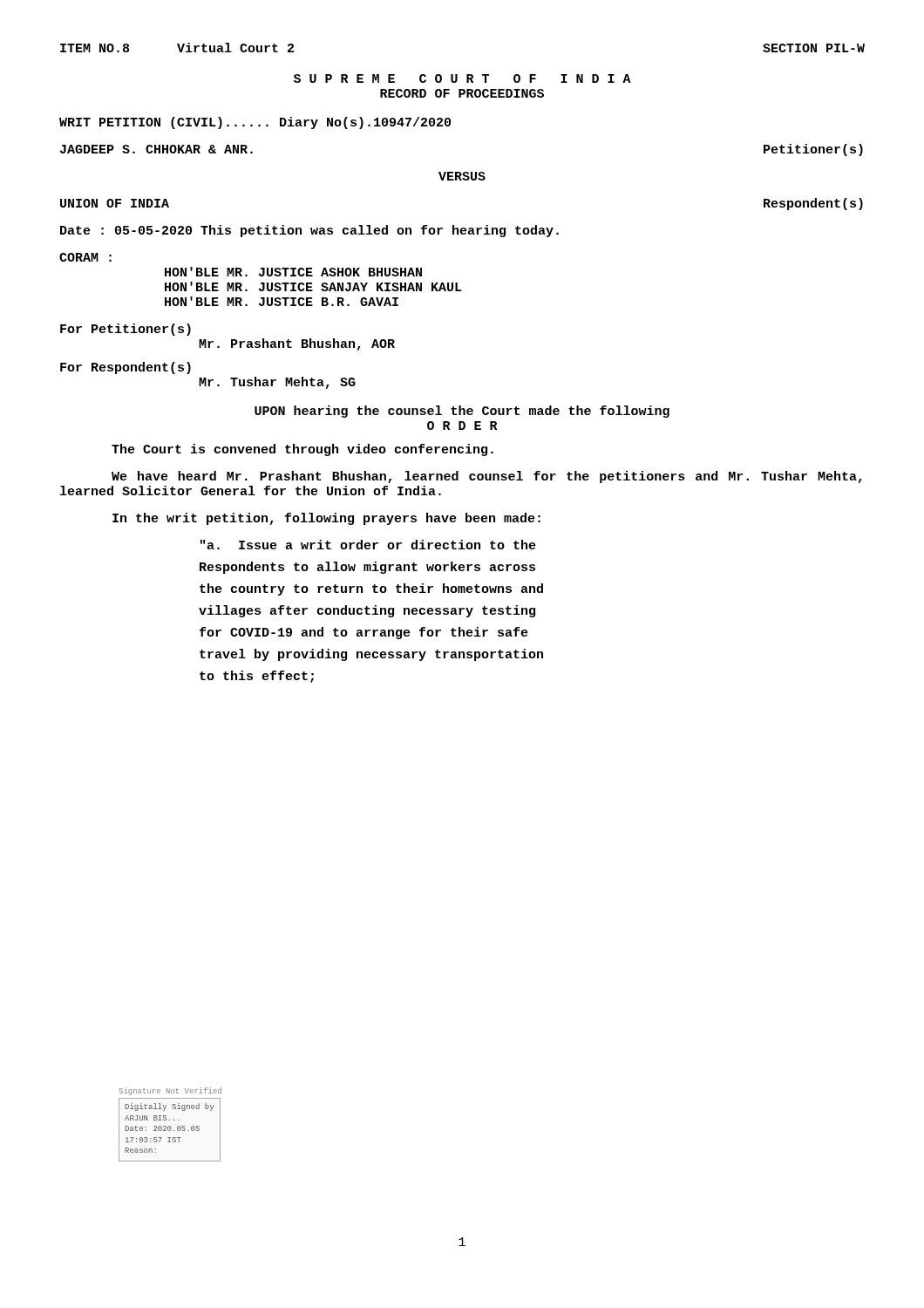Locate the text "For Respondent(s) Mr. Tushar Mehta, SG"

[x=126, y=368]
